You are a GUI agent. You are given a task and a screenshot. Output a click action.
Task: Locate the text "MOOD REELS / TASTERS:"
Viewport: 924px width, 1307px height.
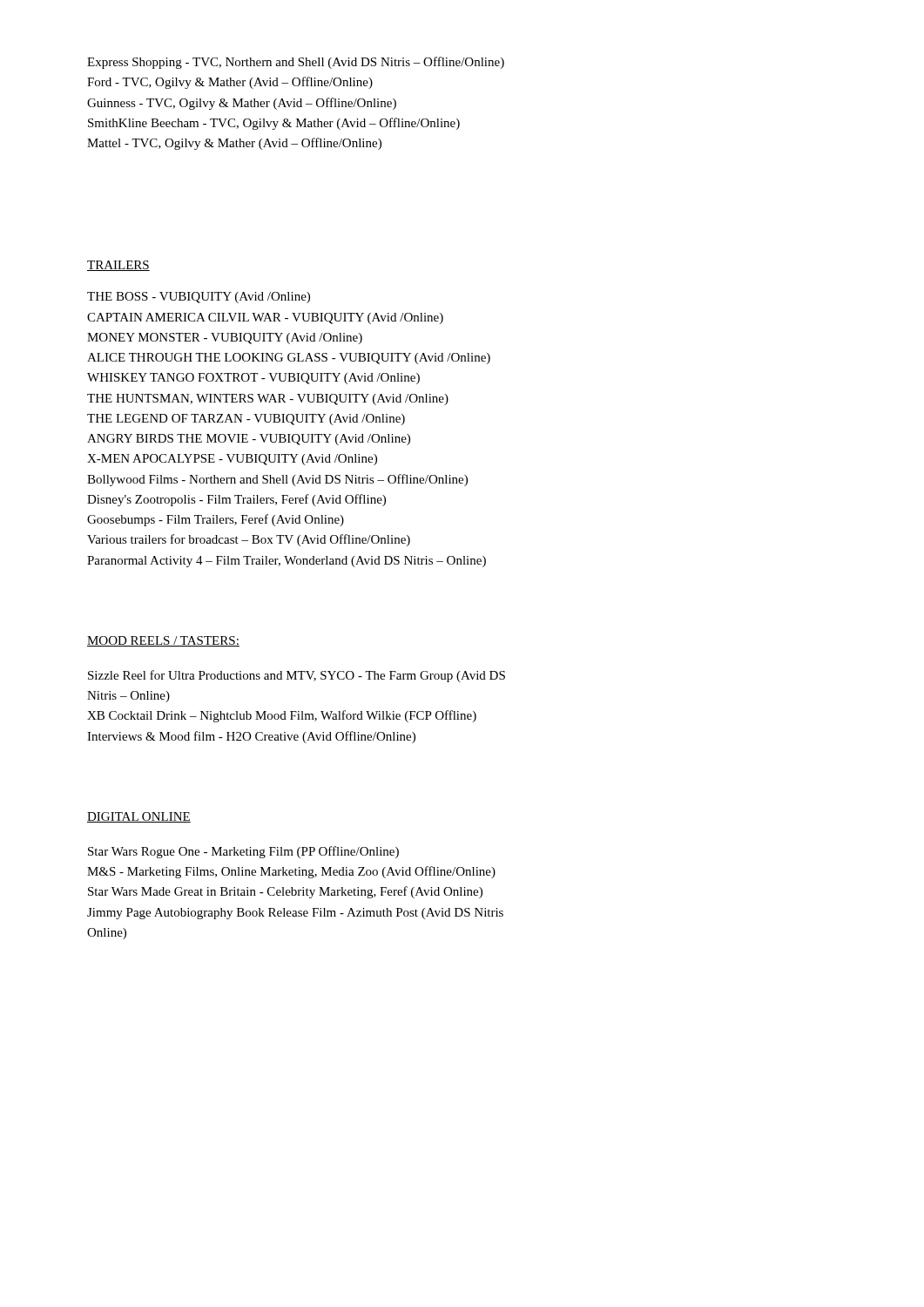pyautogui.click(x=163, y=640)
